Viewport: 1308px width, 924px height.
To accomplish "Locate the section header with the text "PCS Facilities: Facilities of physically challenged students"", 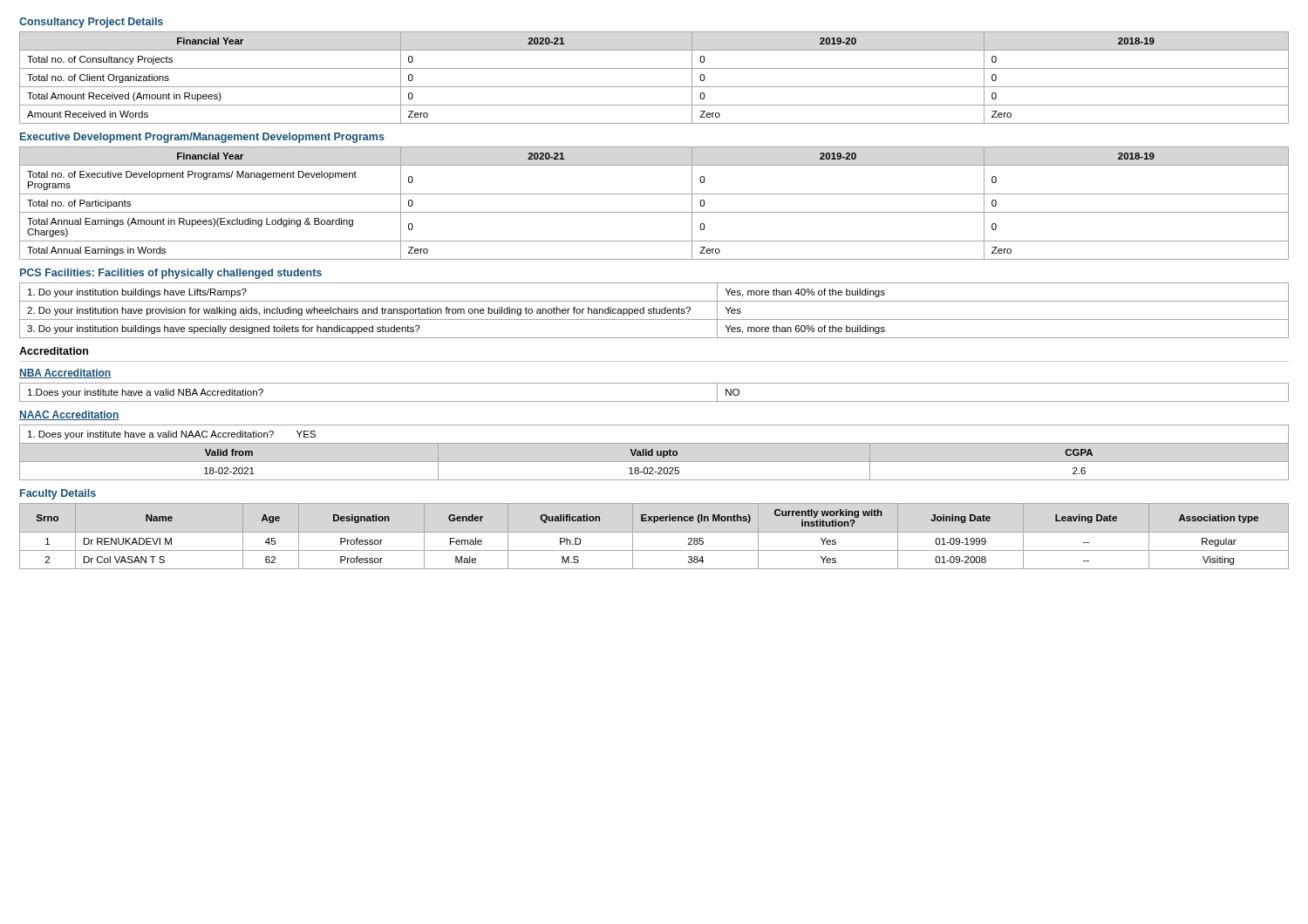I will click(171, 273).
